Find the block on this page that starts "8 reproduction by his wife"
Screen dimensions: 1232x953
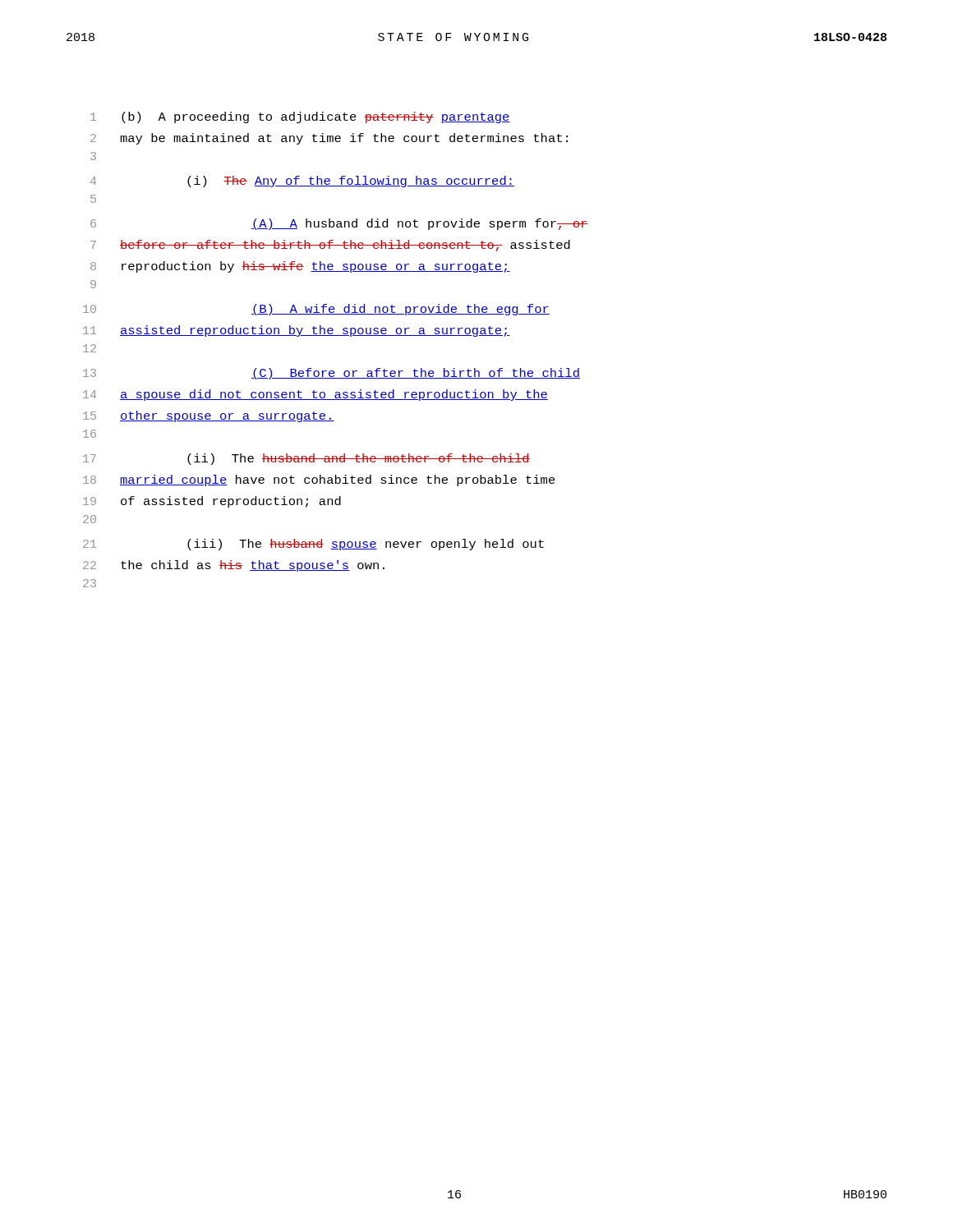[x=476, y=267]
